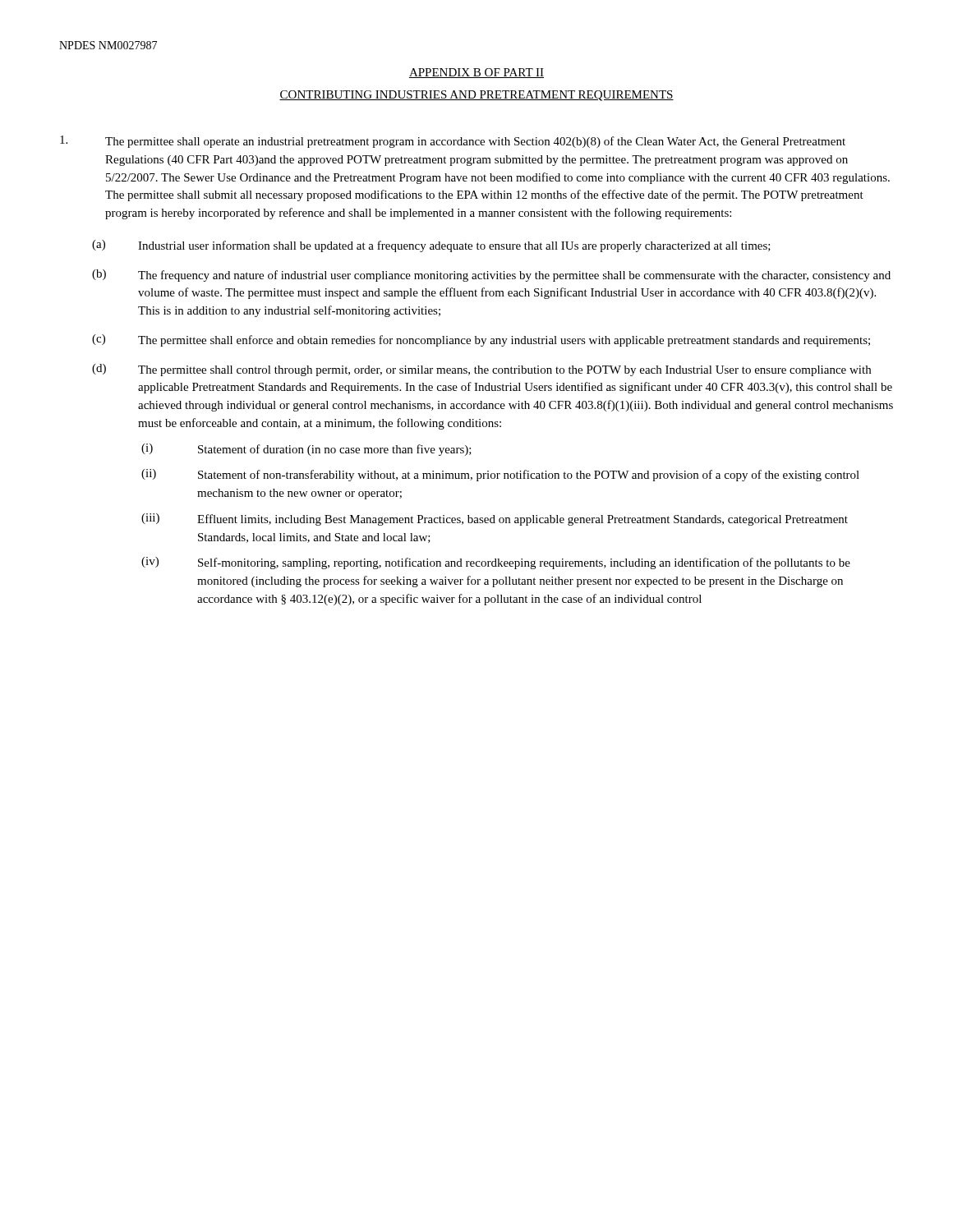This screenshot has height=1232, width=953.
Task: Locate the text starting "The permittee shall operate an industrial pretreatment program"
Action: [476, 178]
